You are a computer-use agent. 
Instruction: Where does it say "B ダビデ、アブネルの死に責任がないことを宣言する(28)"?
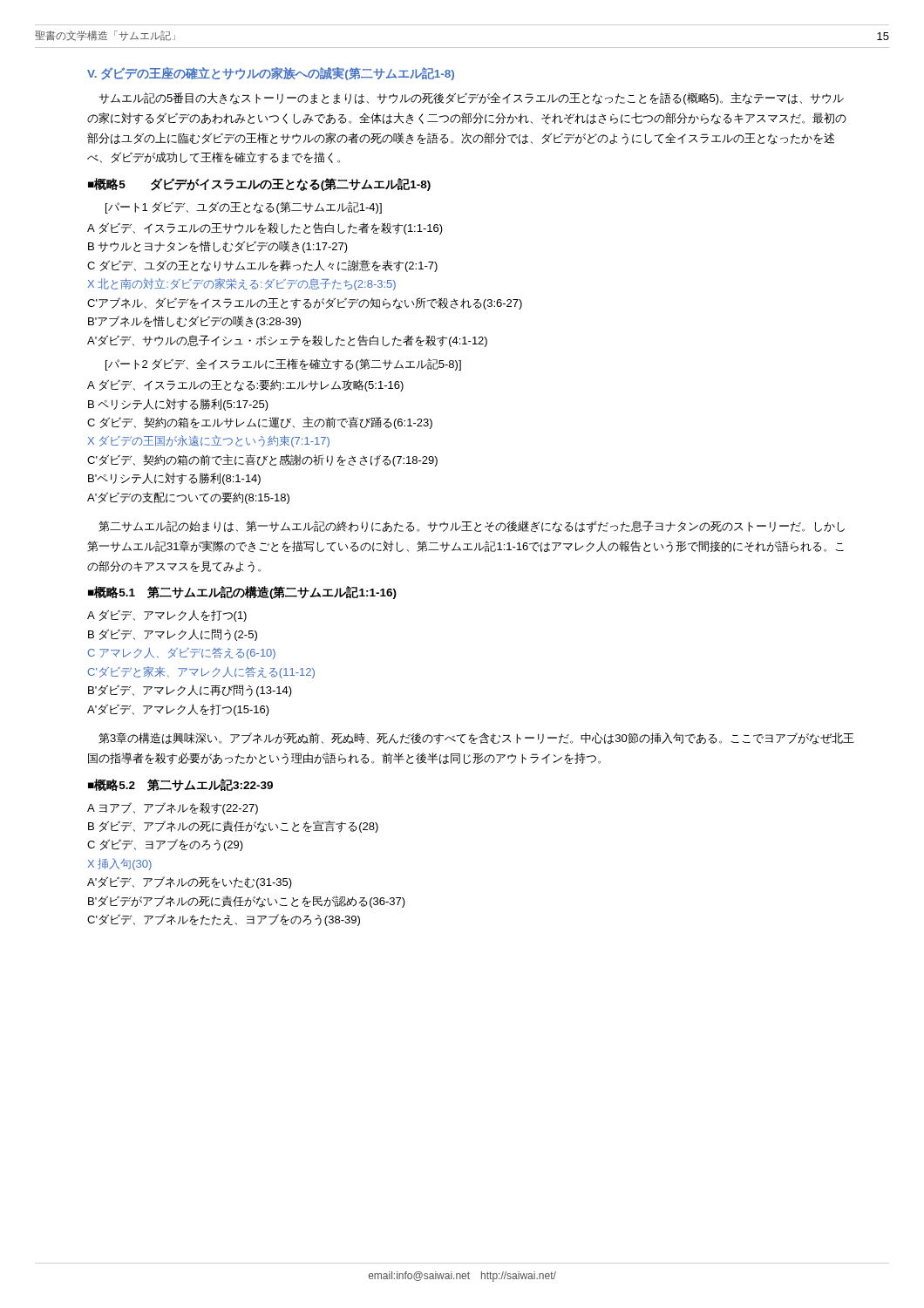[233, 826]
